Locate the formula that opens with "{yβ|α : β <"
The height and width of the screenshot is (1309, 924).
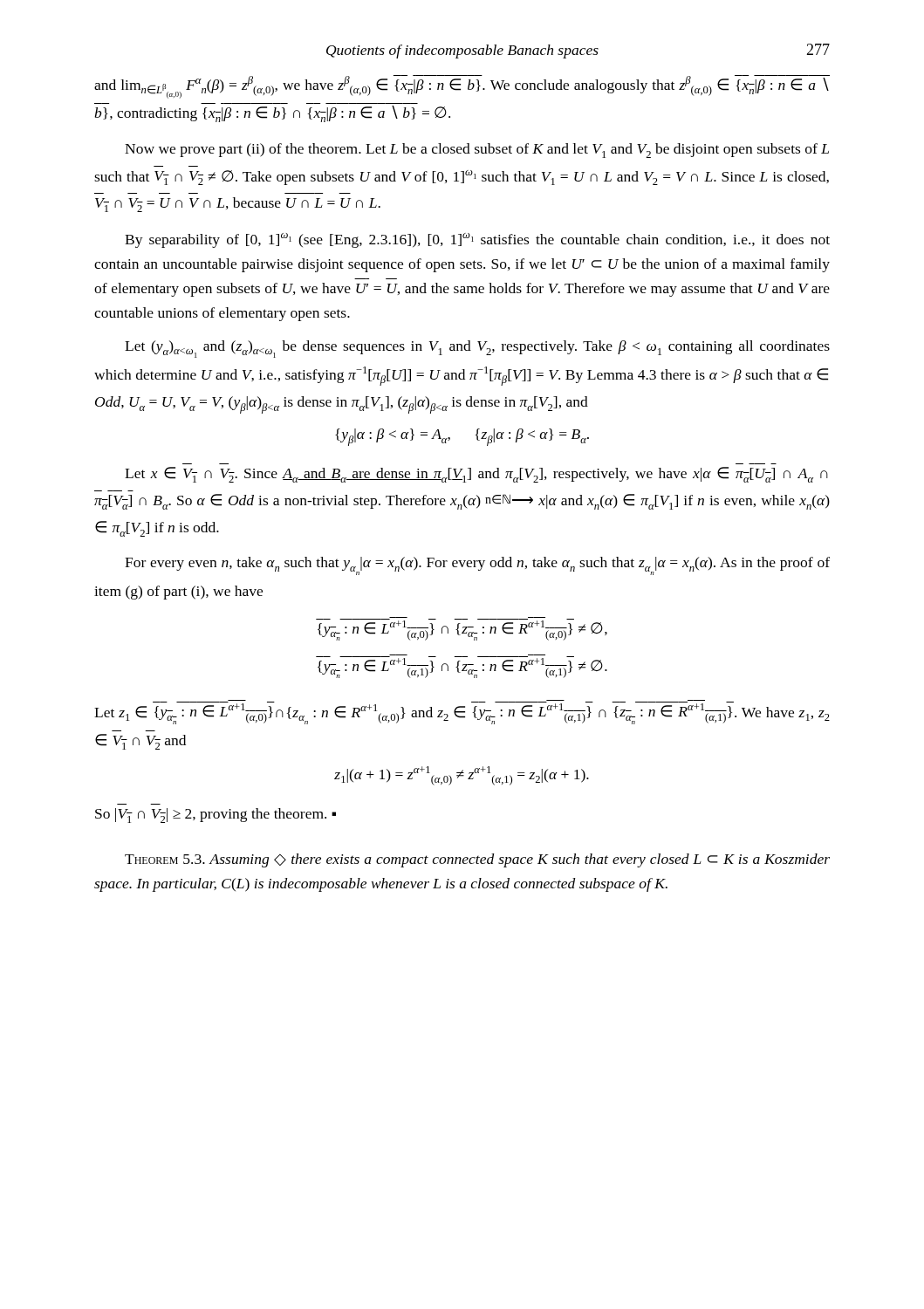392,436
